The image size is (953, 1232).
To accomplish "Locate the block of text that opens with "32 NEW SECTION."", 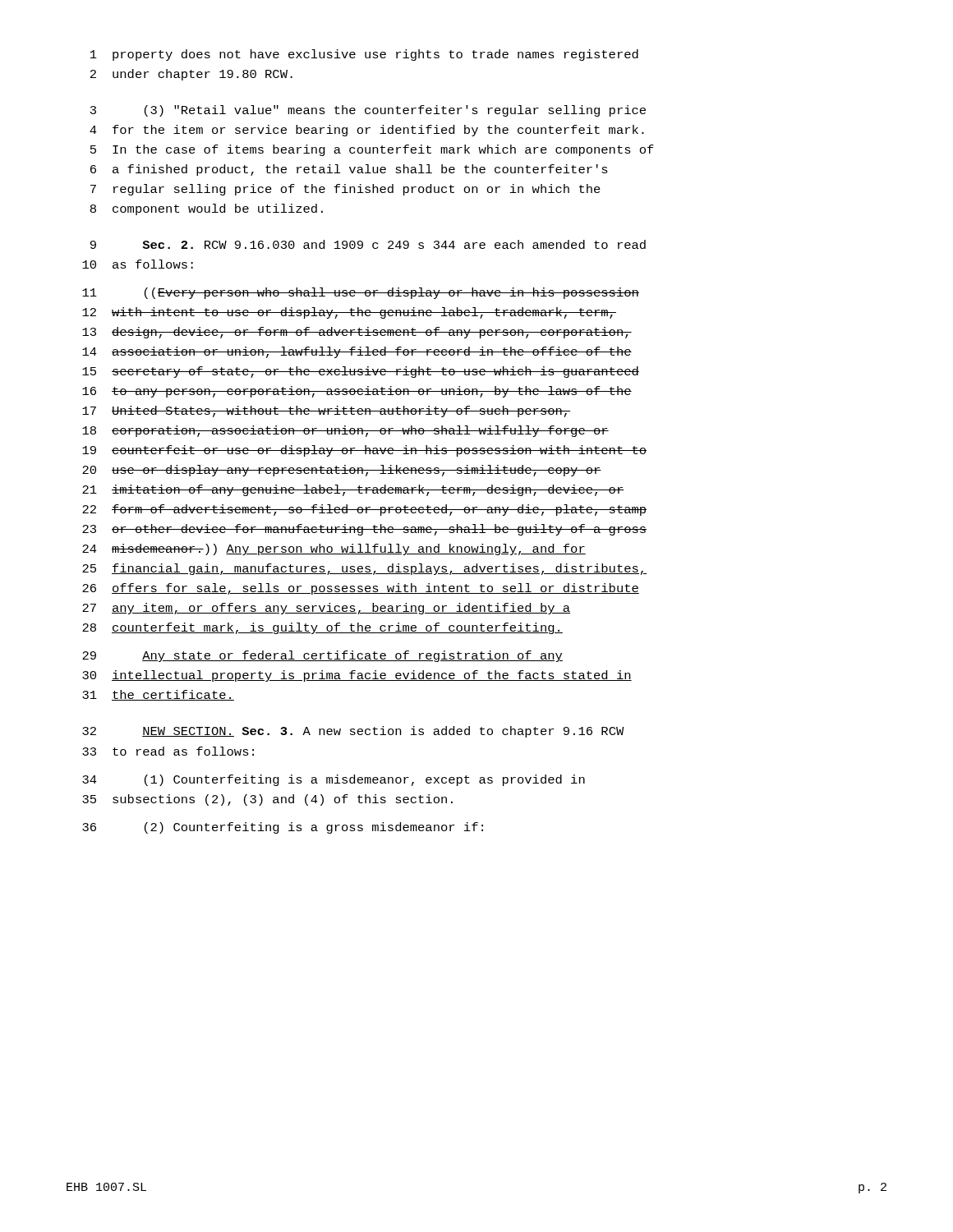I will [x=476, y=742].
